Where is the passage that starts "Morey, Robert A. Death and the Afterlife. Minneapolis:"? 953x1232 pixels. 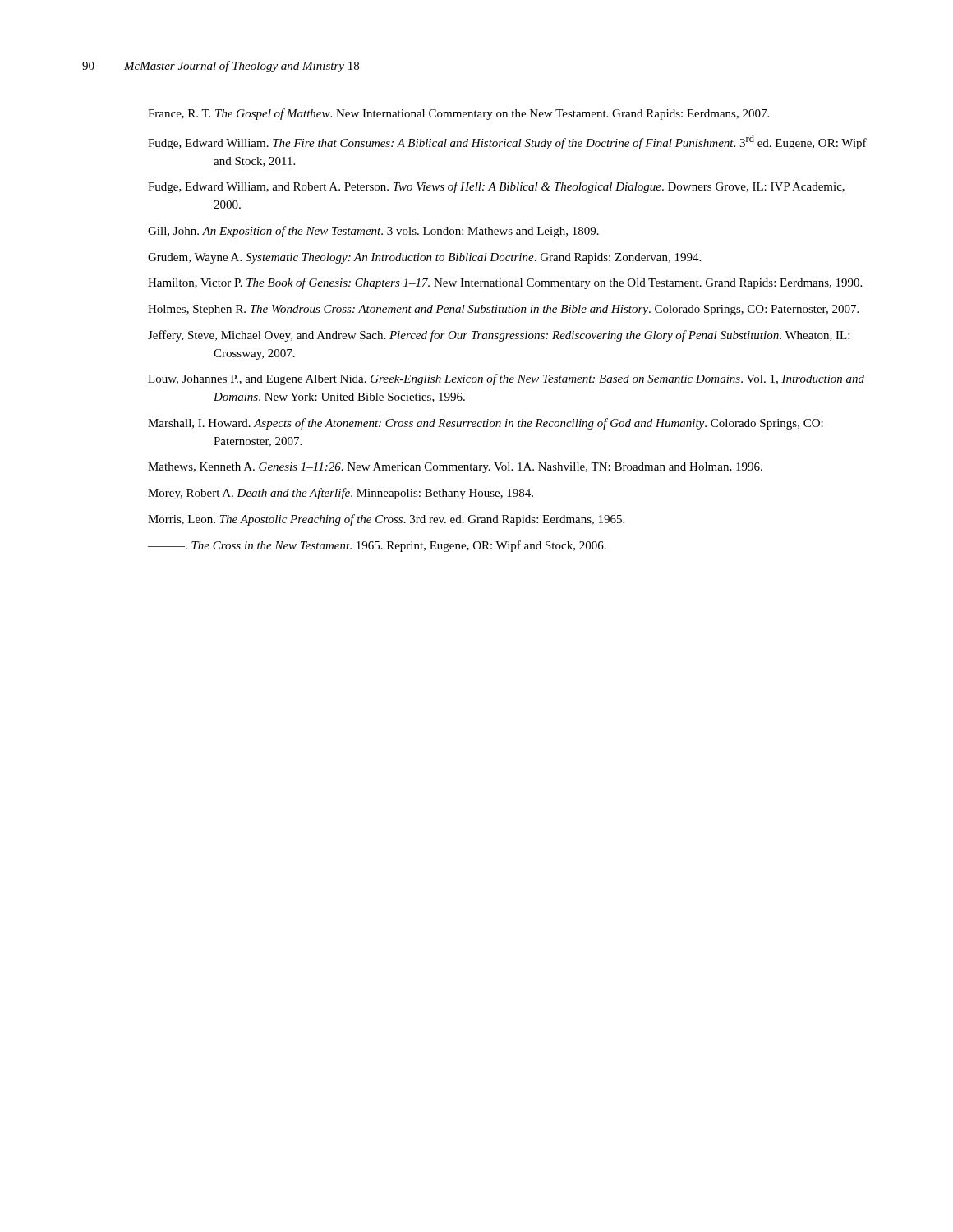tap(341, 493)
